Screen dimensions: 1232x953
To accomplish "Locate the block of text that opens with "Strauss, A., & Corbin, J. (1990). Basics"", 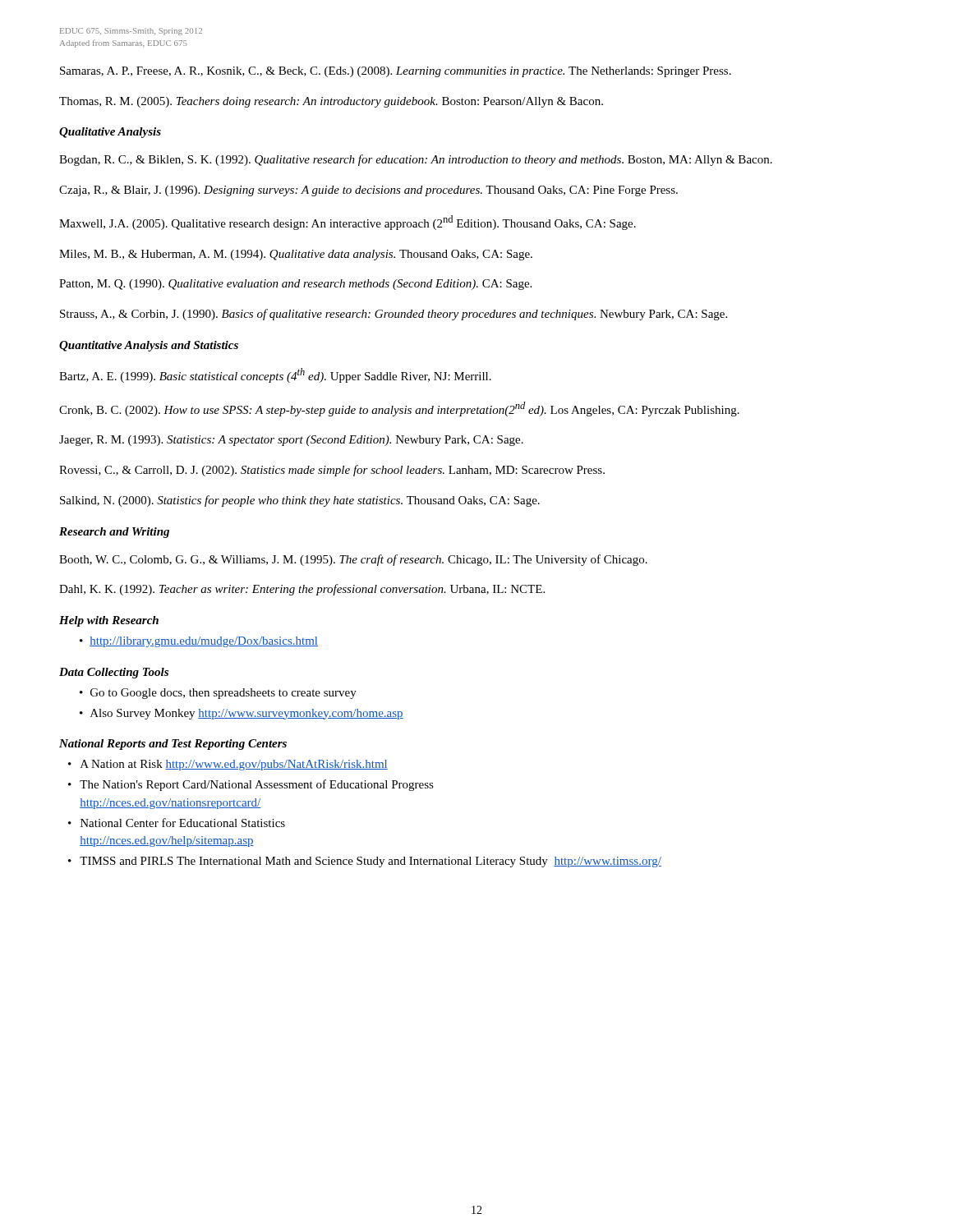I will [x=476, y=314].
